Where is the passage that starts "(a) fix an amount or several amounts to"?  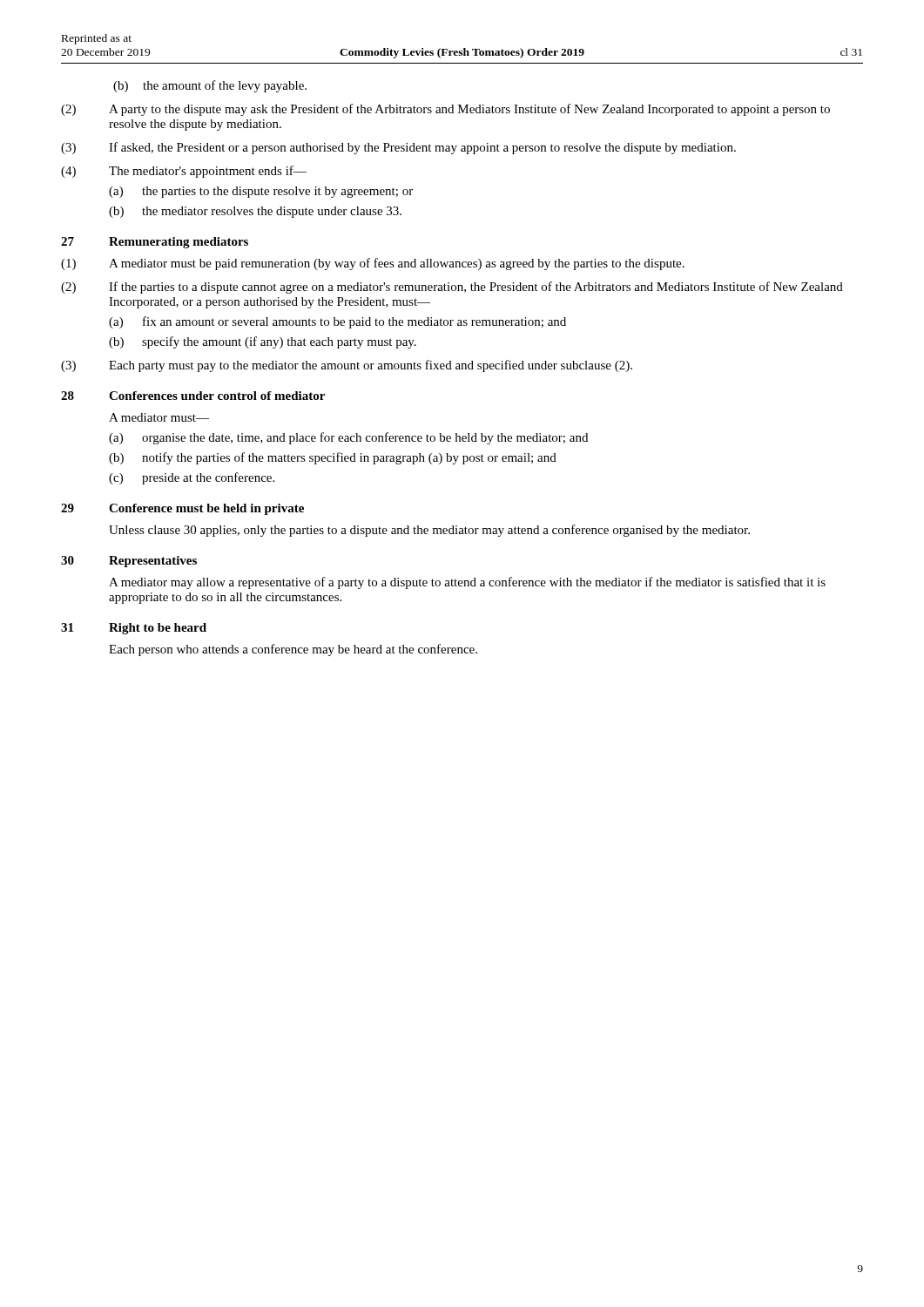(x=338, y=322)
